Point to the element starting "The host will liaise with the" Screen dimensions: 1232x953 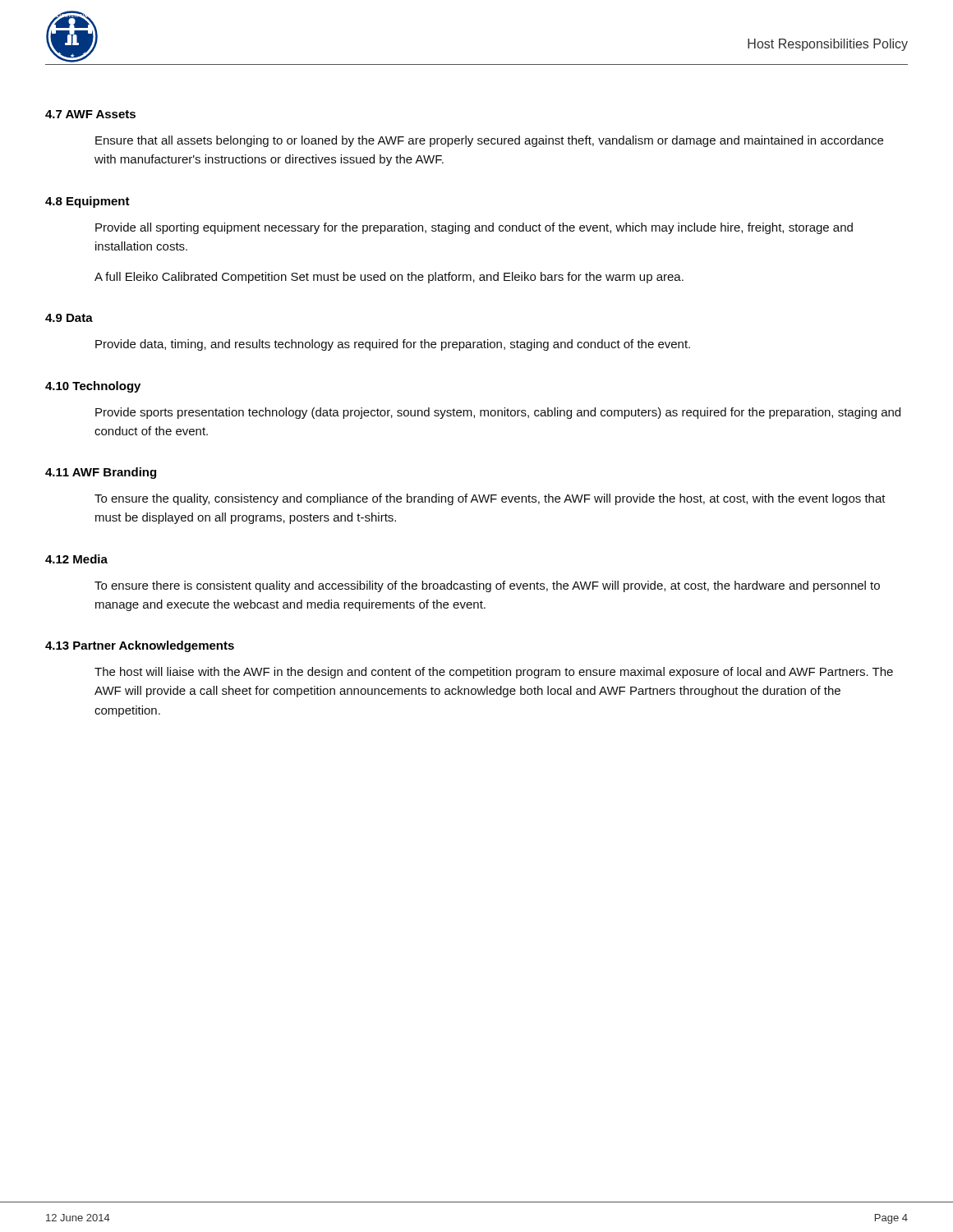click(x=494, y=691)
